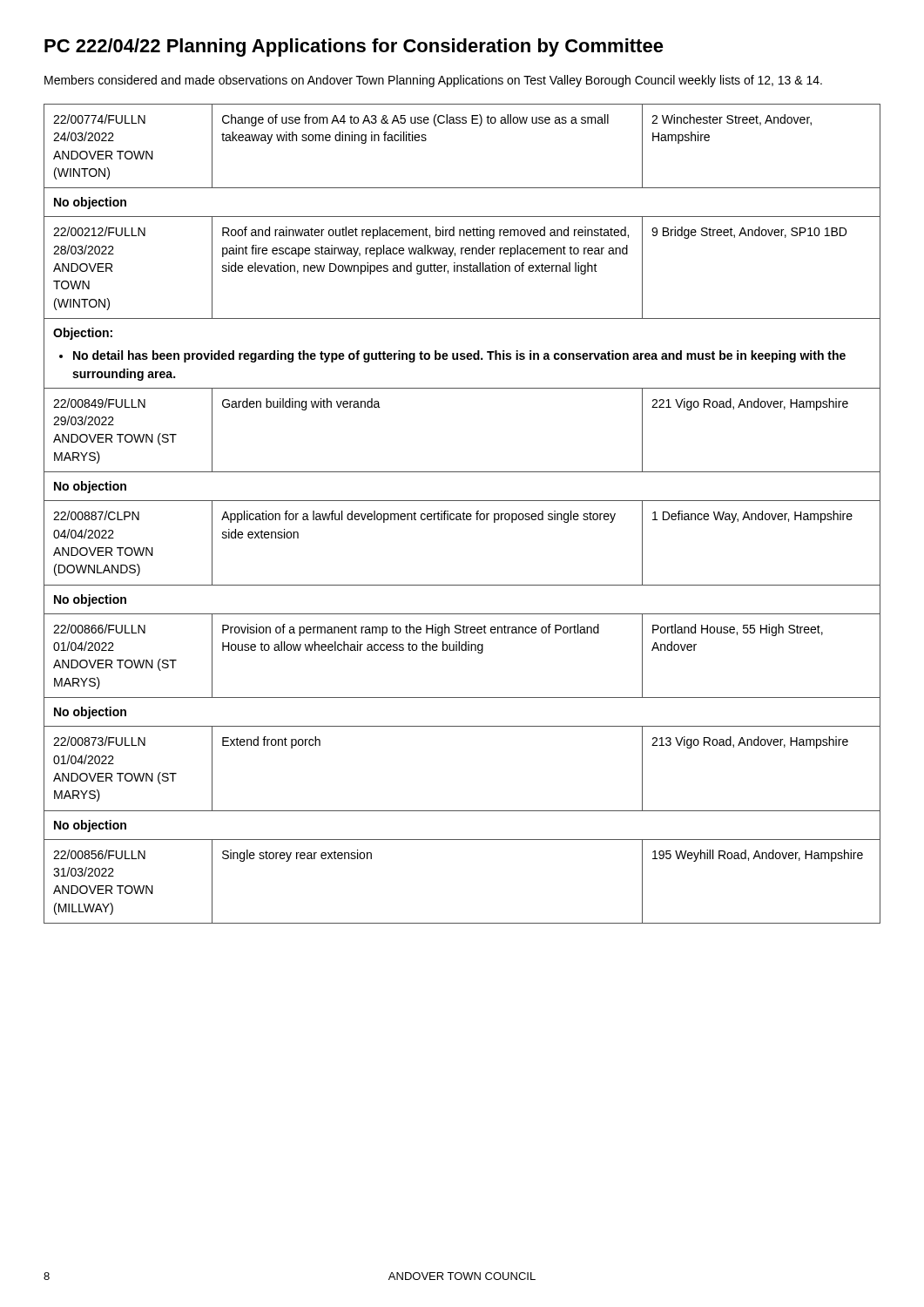Select the table that reads "22/00212/FULLN 28/03/2022 ANDOVER TOWN (WINTON)"
This screenshot has height=1307, width=924.
click(x=462, y=514)
